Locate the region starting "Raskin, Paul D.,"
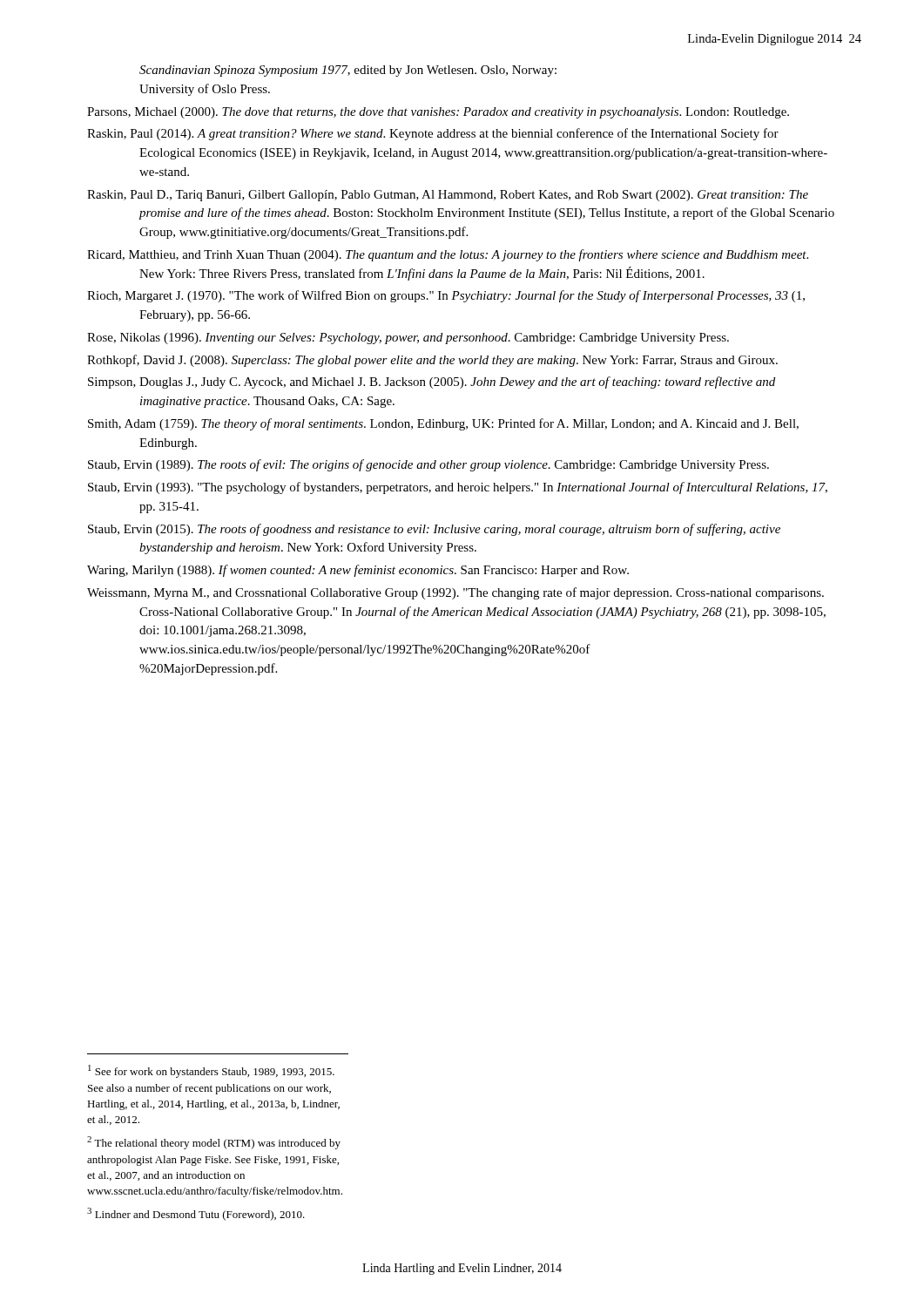 pyautogui.click(x=461, y=213)
